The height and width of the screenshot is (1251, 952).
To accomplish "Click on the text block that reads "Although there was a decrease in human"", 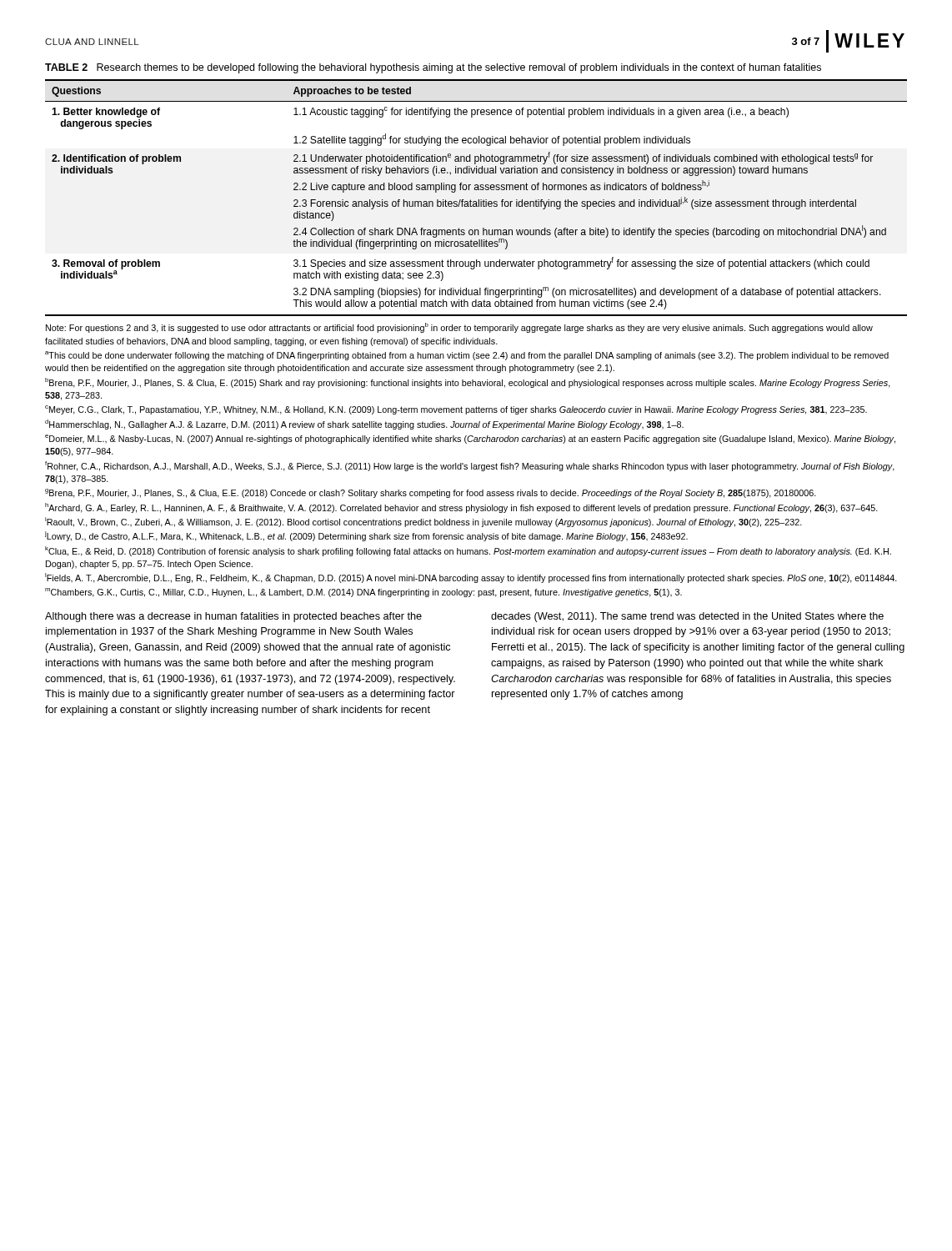I will pyautogui.click(x=230, y=617).
